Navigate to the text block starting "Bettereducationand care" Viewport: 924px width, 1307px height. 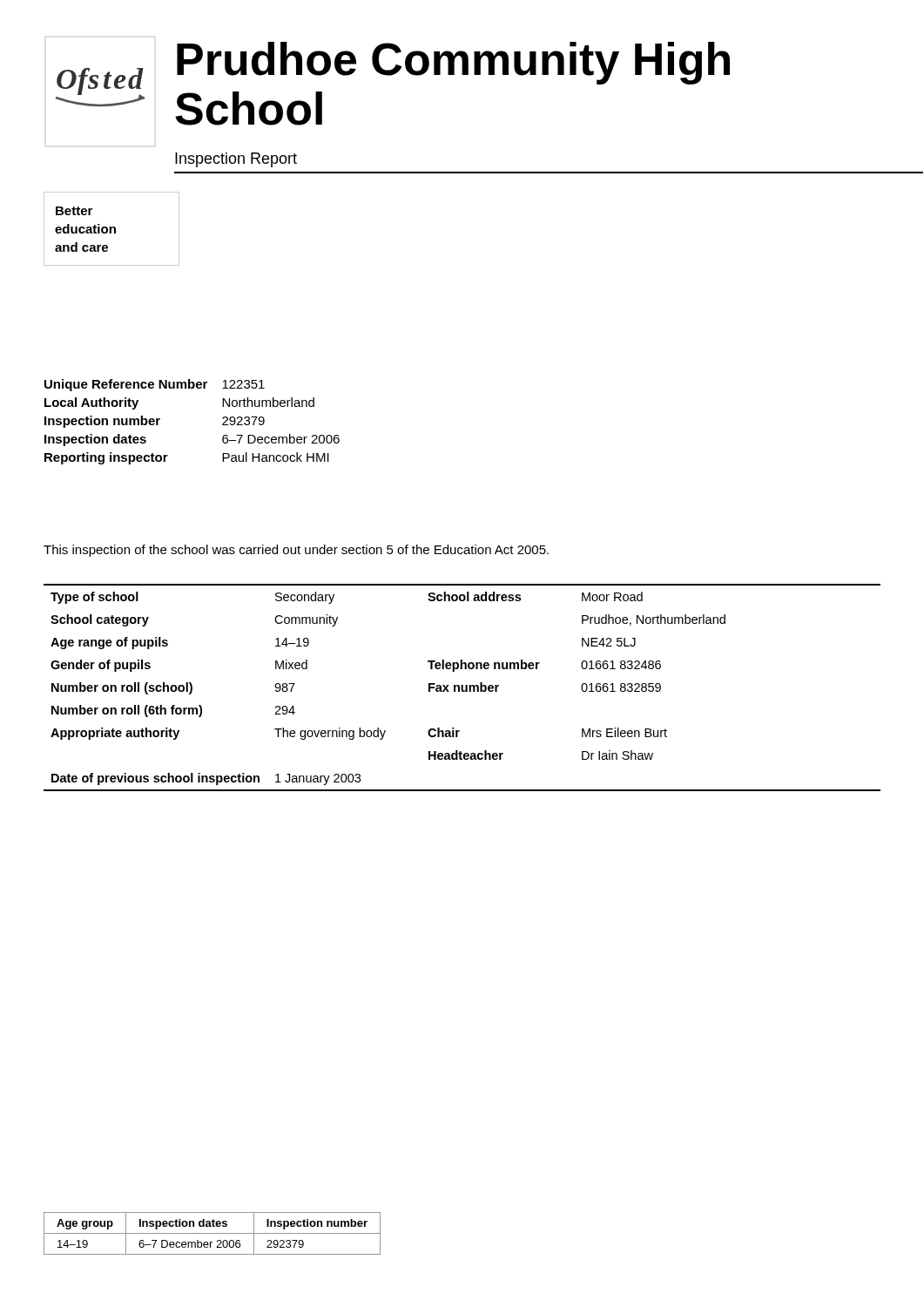(x=86, y=229)
